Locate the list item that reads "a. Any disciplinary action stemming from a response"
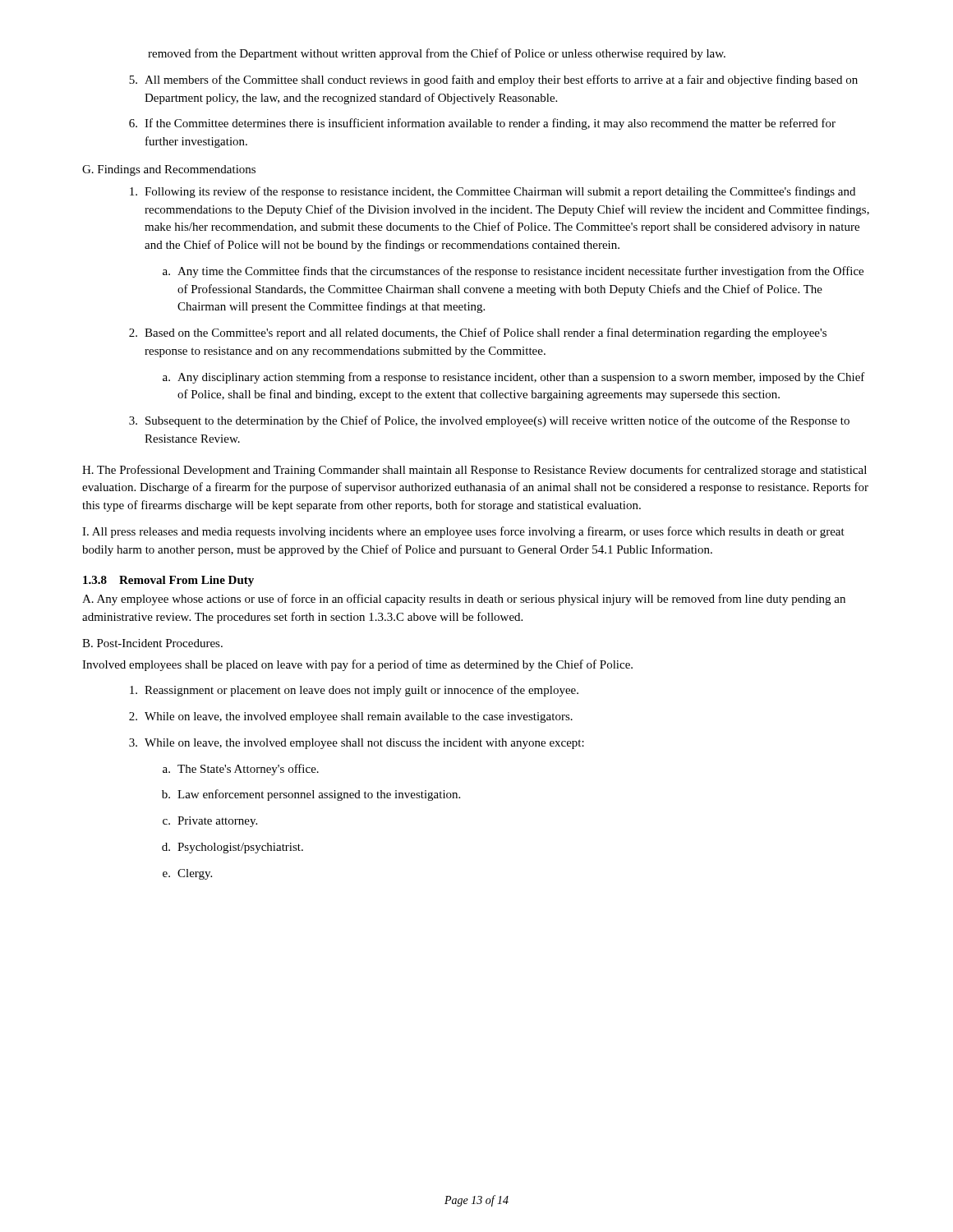This screenshot has height=1232, width=953. point(509,386)
